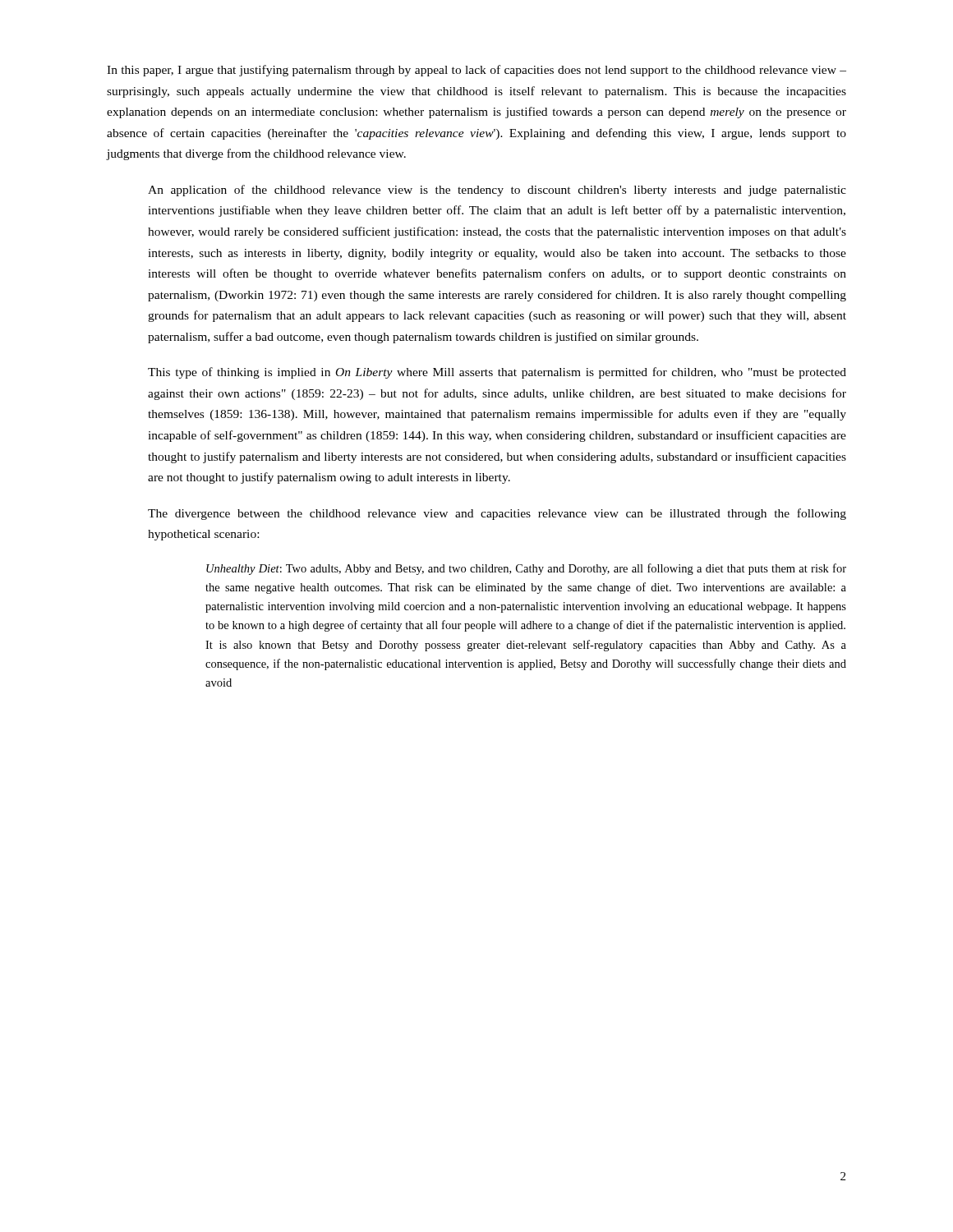Find the block on this page that starts "This type of thinking is implied"
The image size is (953, 1232).
pos(497,425)
